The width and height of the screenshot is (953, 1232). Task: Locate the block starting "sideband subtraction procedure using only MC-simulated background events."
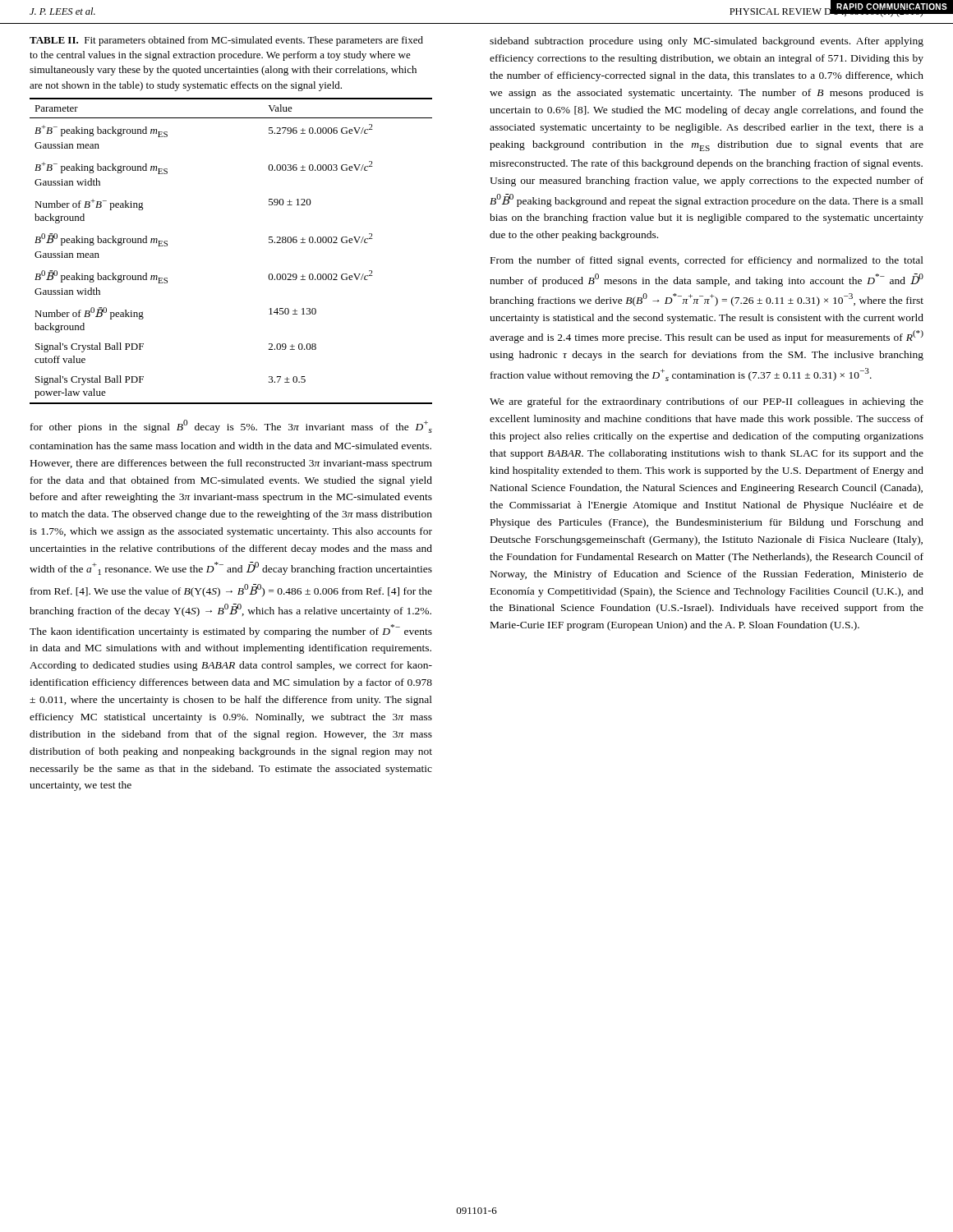click(707, 137)
